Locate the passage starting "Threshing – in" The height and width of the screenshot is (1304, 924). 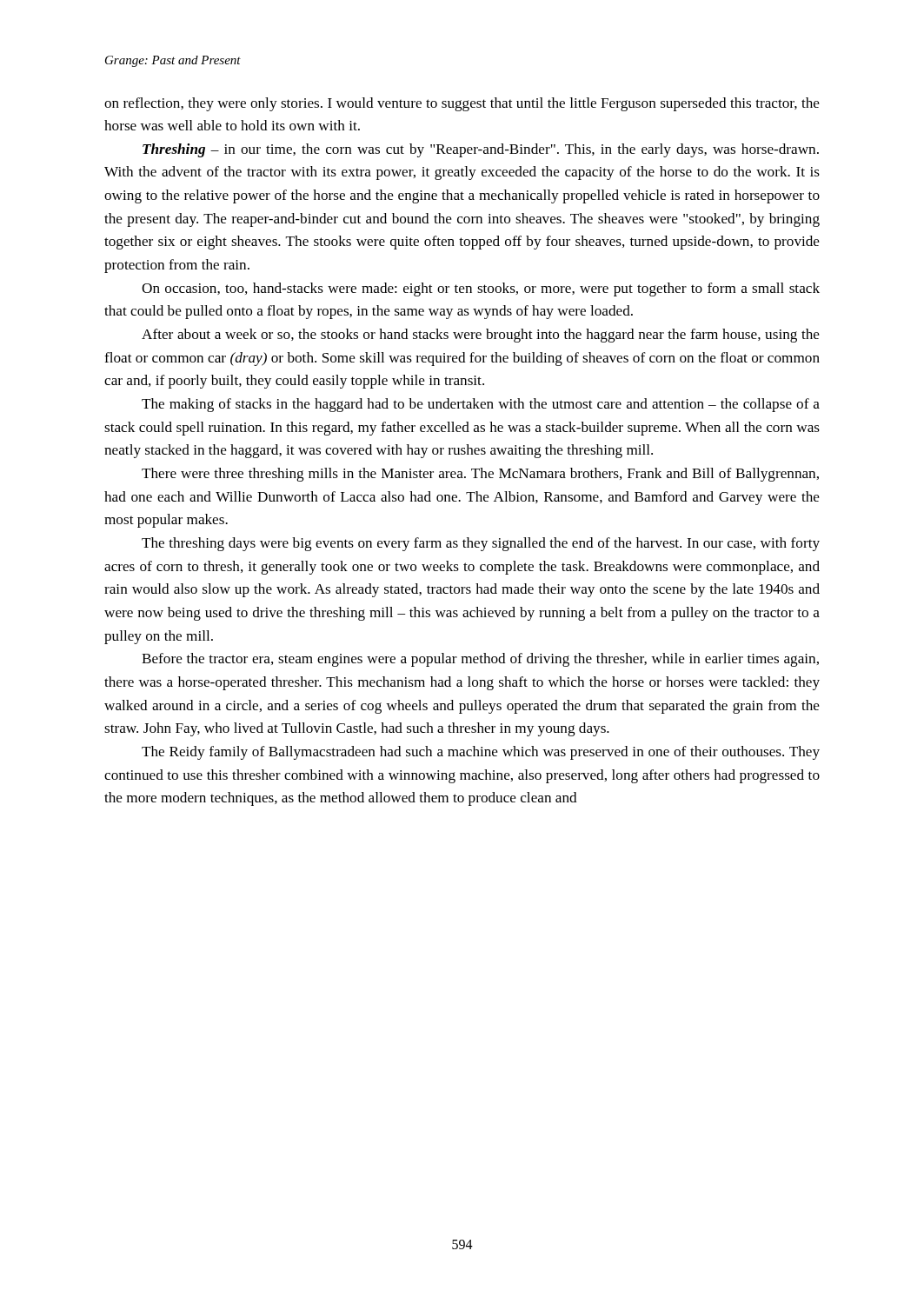[x=462, y=207]
